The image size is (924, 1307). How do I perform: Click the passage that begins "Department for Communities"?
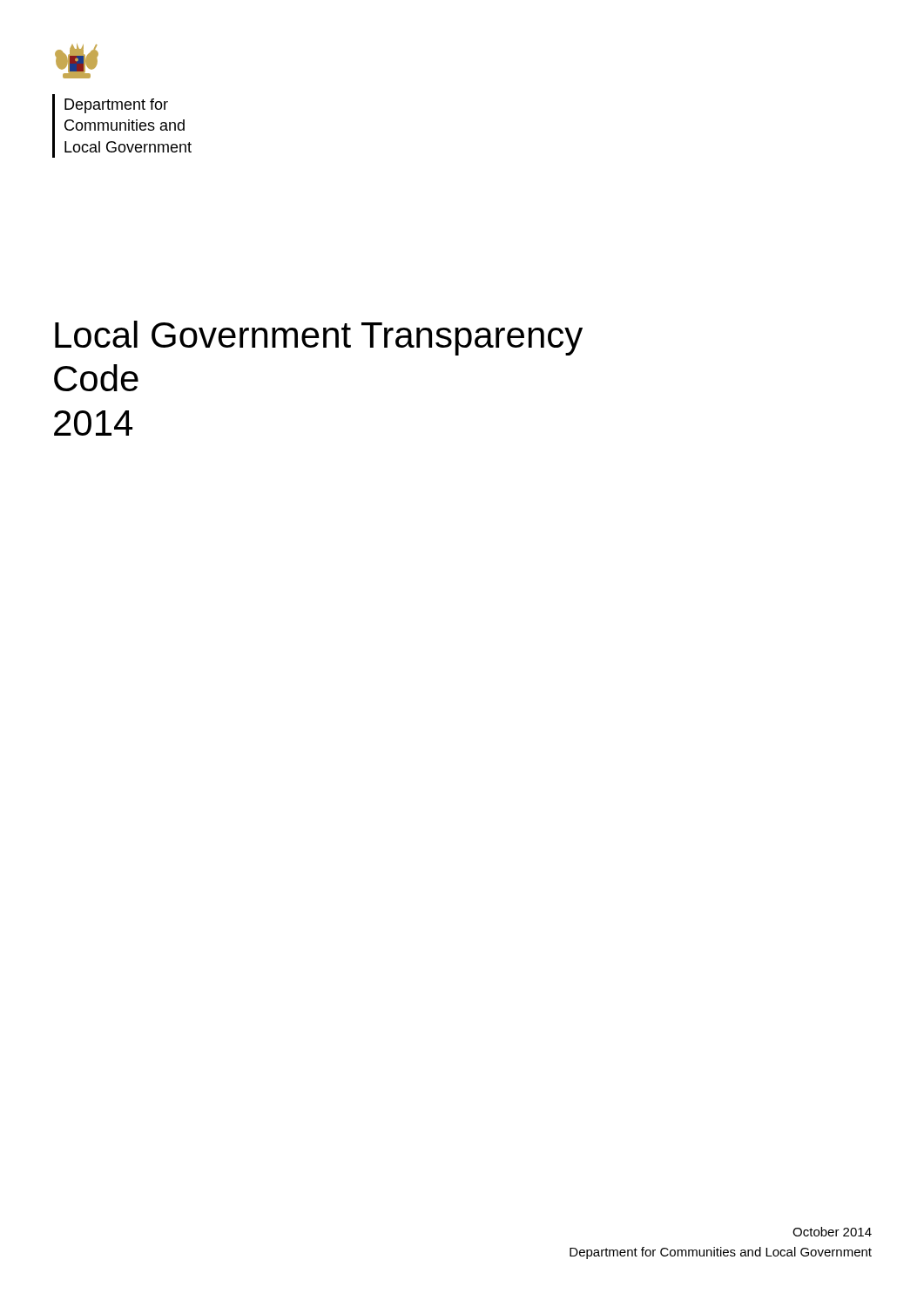tap(128, 126)
